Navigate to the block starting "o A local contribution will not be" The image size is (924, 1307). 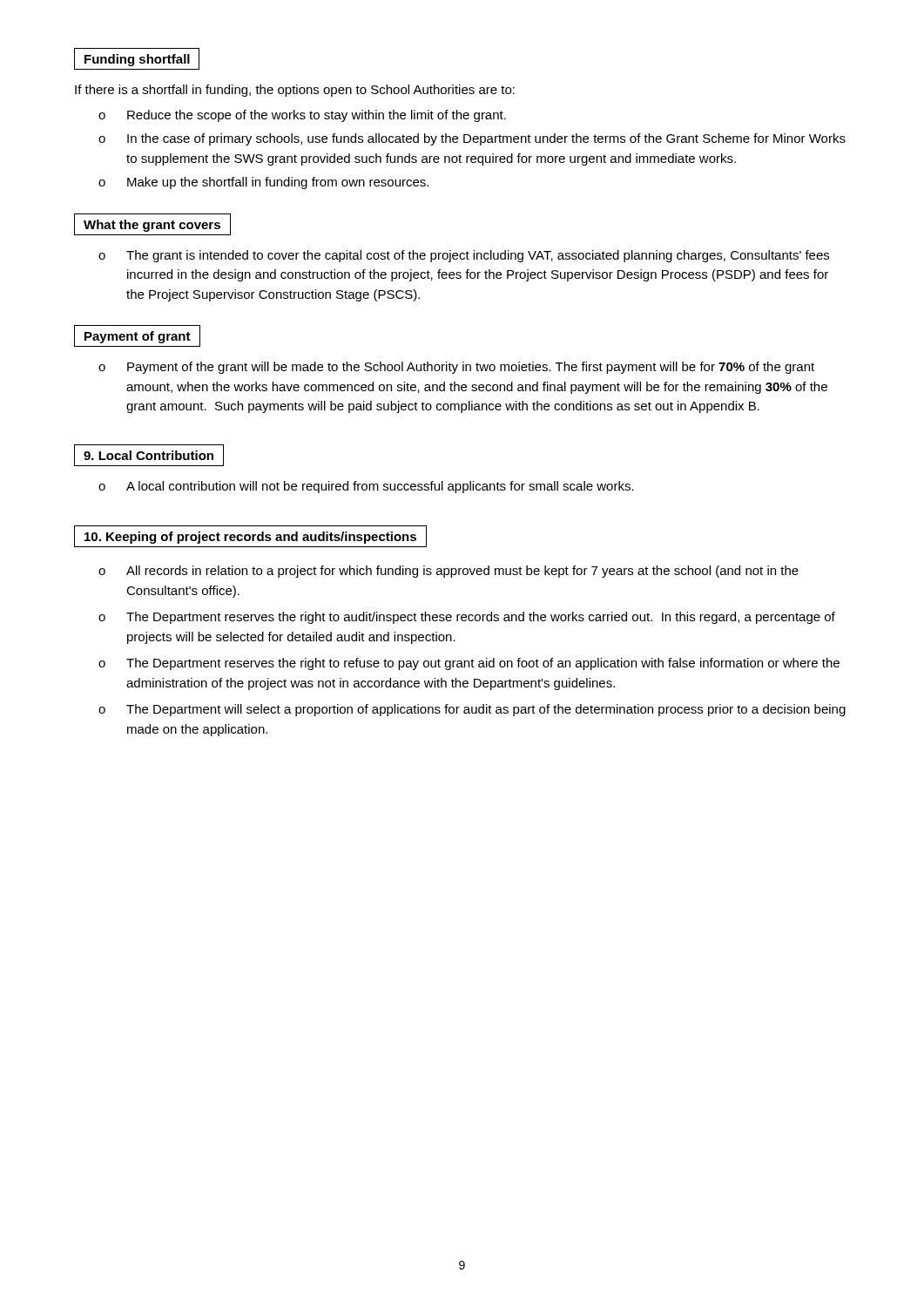click(x=474, y=486)
